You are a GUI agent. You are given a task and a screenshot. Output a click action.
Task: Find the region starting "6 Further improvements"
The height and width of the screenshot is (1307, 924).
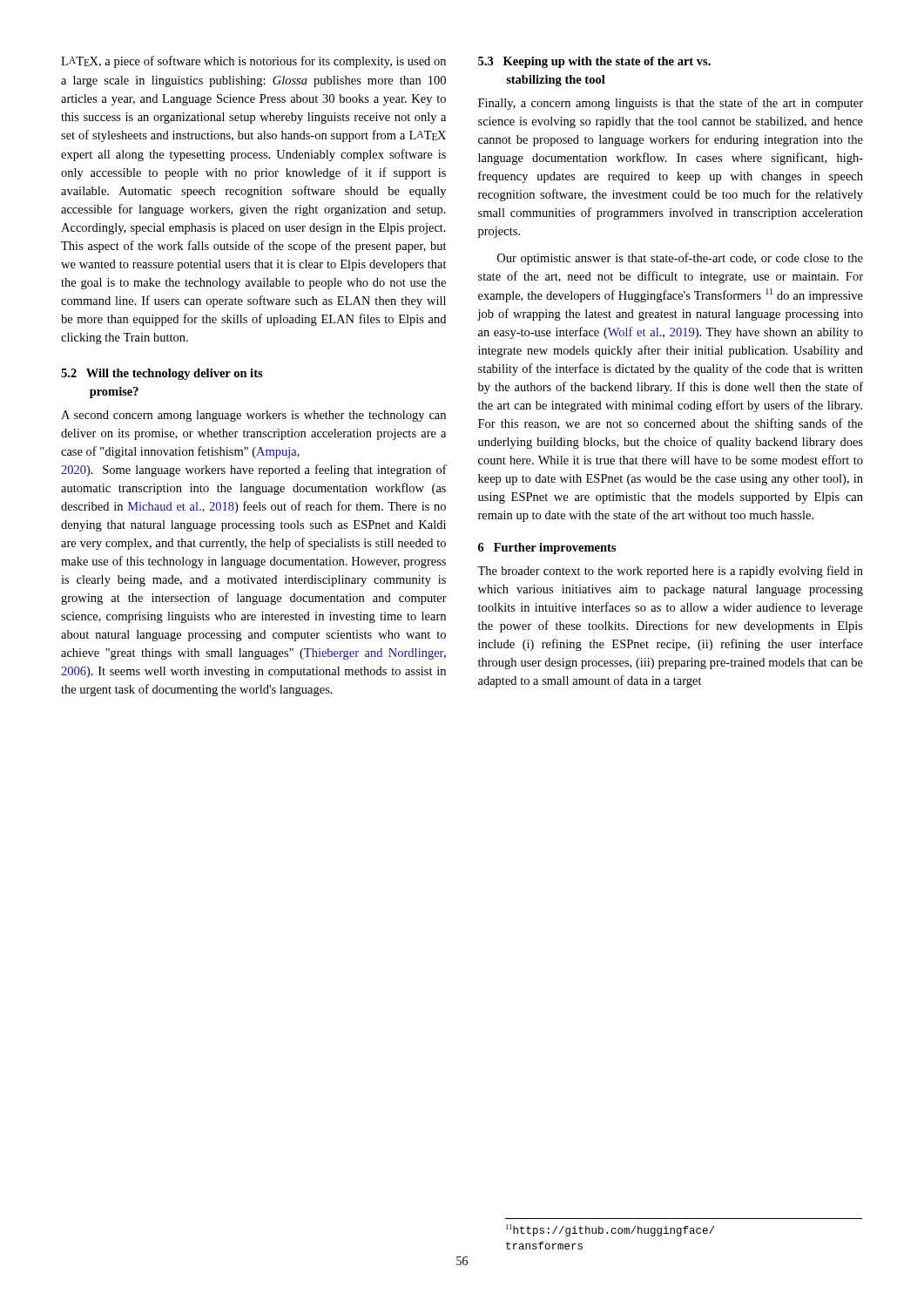click(547, 547)
